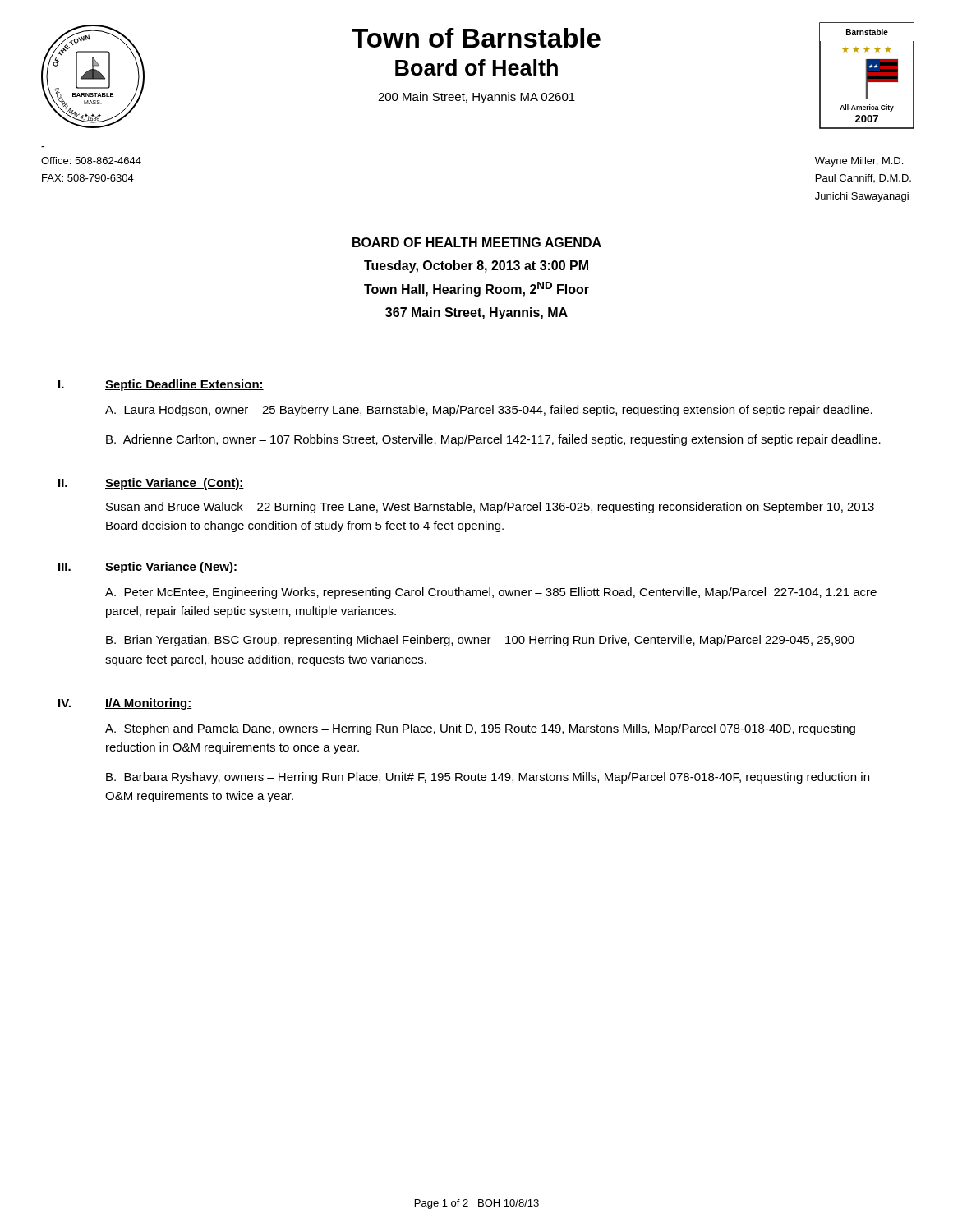Locate the text that says "Office: 508-862-4644 FAX: 508-790-6304"
The height and width of the screenshot is (1232, 953).
point(91,169)
